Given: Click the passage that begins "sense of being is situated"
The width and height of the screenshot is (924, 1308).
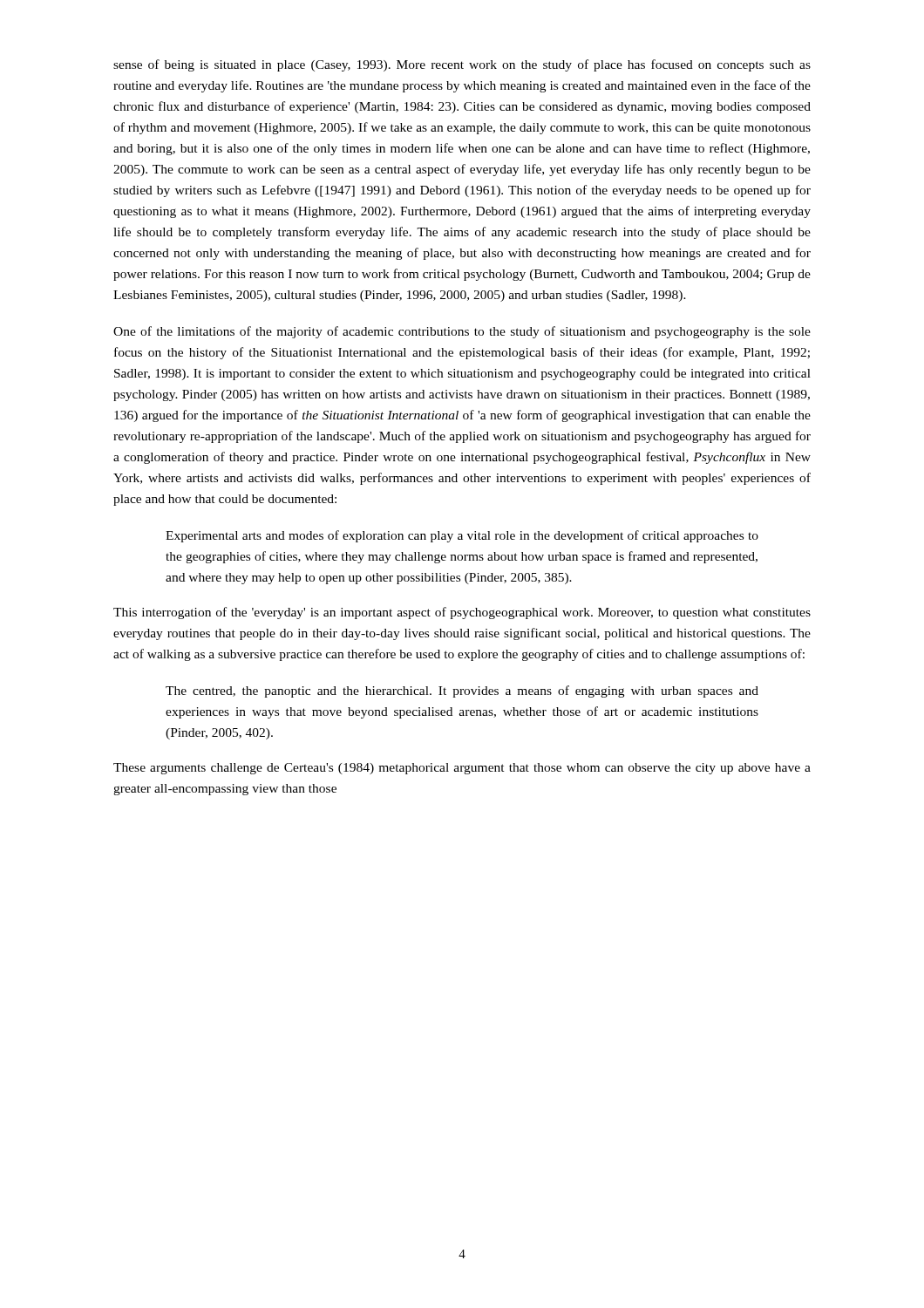Looking at the screenshot, I should click(462, 179).
